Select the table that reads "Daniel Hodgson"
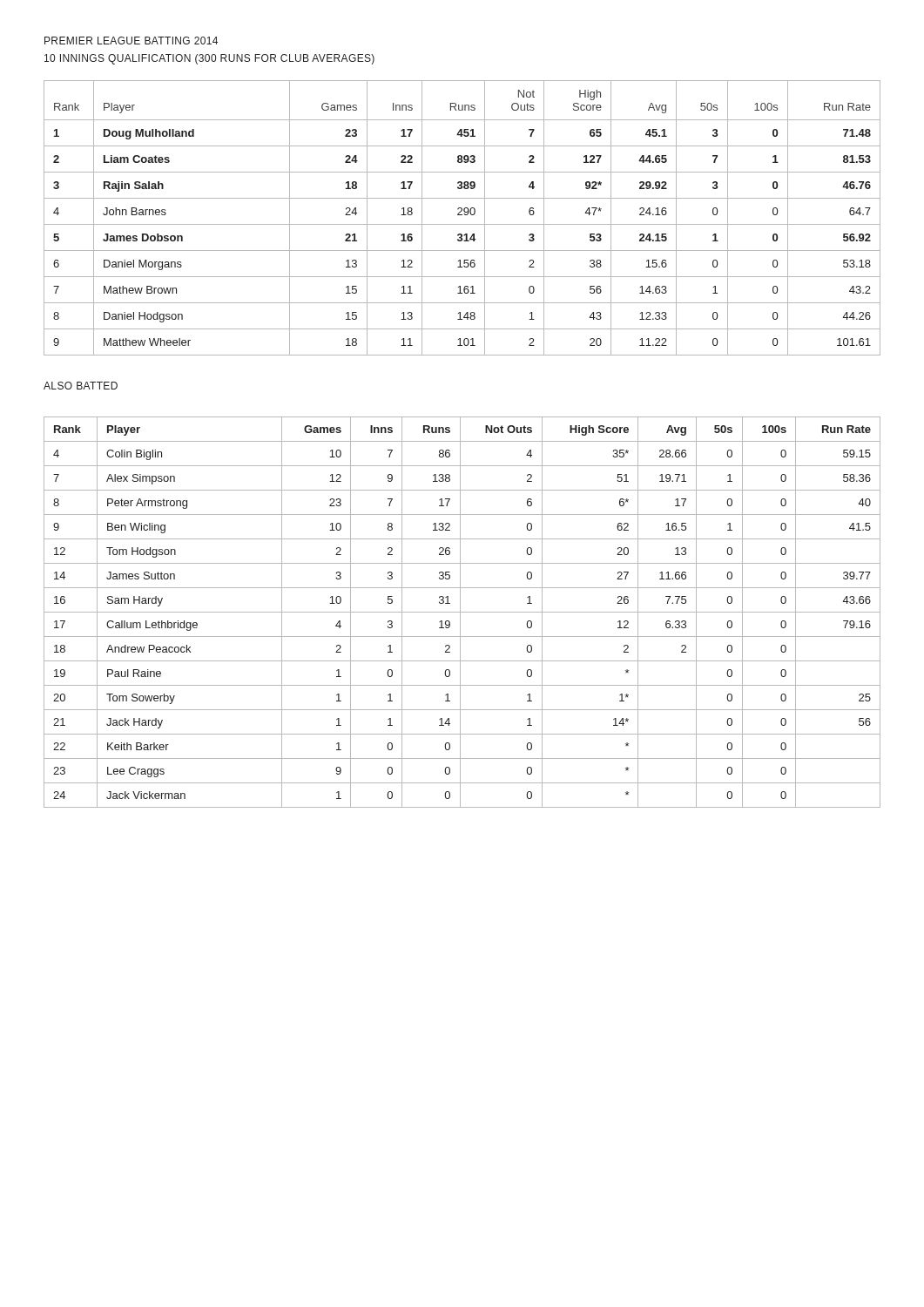 [x=462, y=218]
